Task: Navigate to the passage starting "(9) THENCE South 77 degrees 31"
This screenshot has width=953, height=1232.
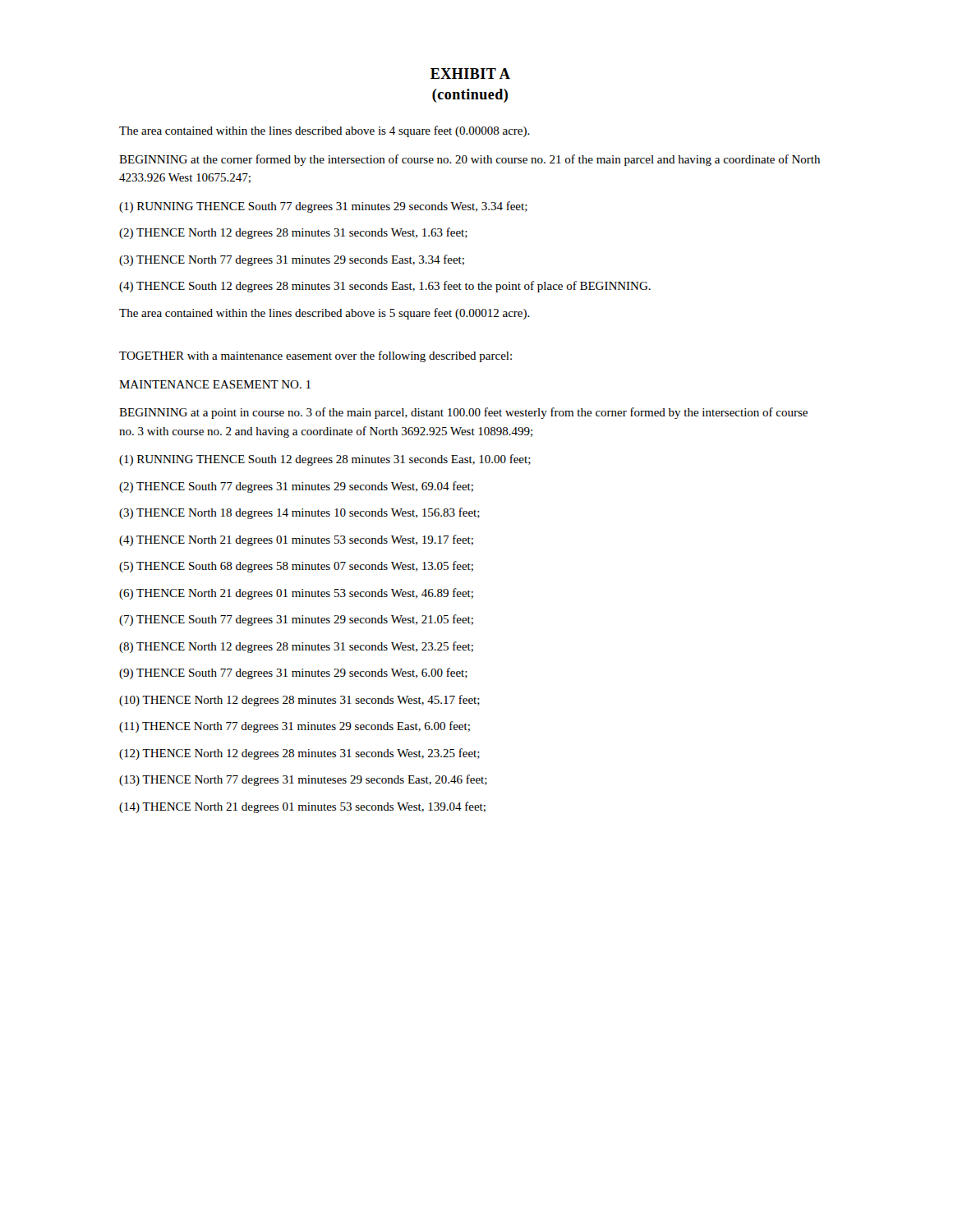Action: click(293, 673)
